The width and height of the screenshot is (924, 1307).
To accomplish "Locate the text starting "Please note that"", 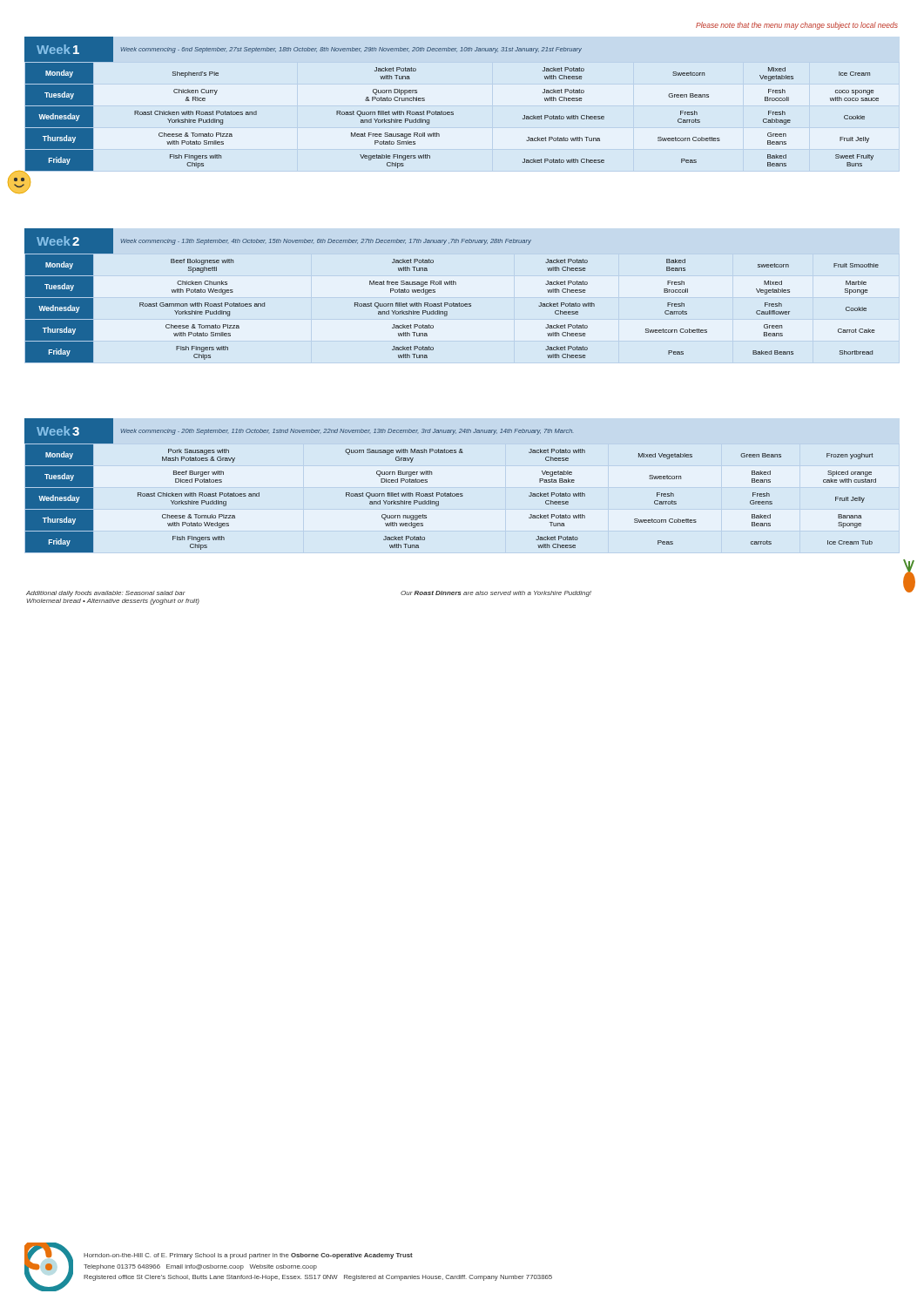I will tap(797, 25).
